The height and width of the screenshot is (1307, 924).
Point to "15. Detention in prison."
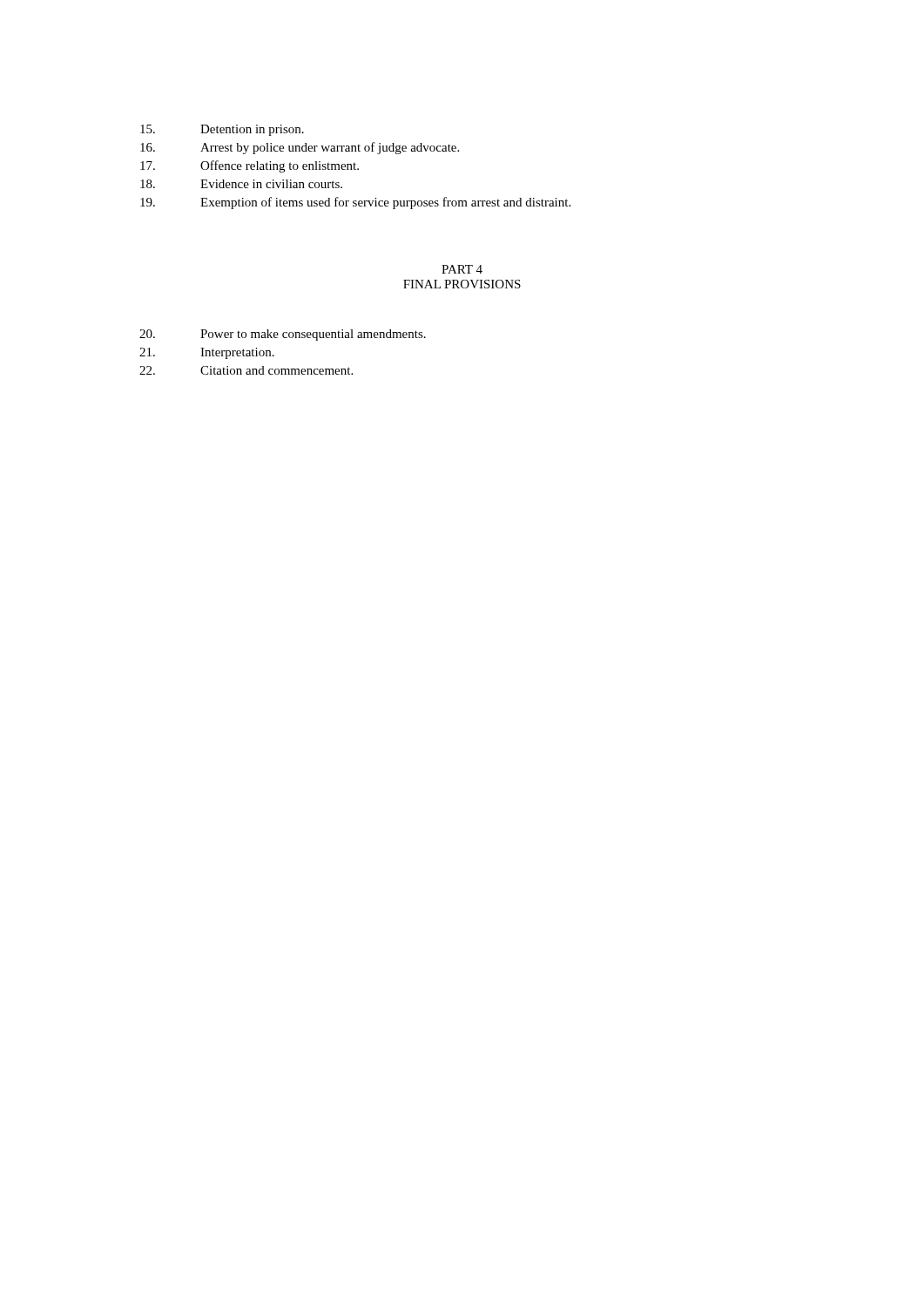point(222,130)
